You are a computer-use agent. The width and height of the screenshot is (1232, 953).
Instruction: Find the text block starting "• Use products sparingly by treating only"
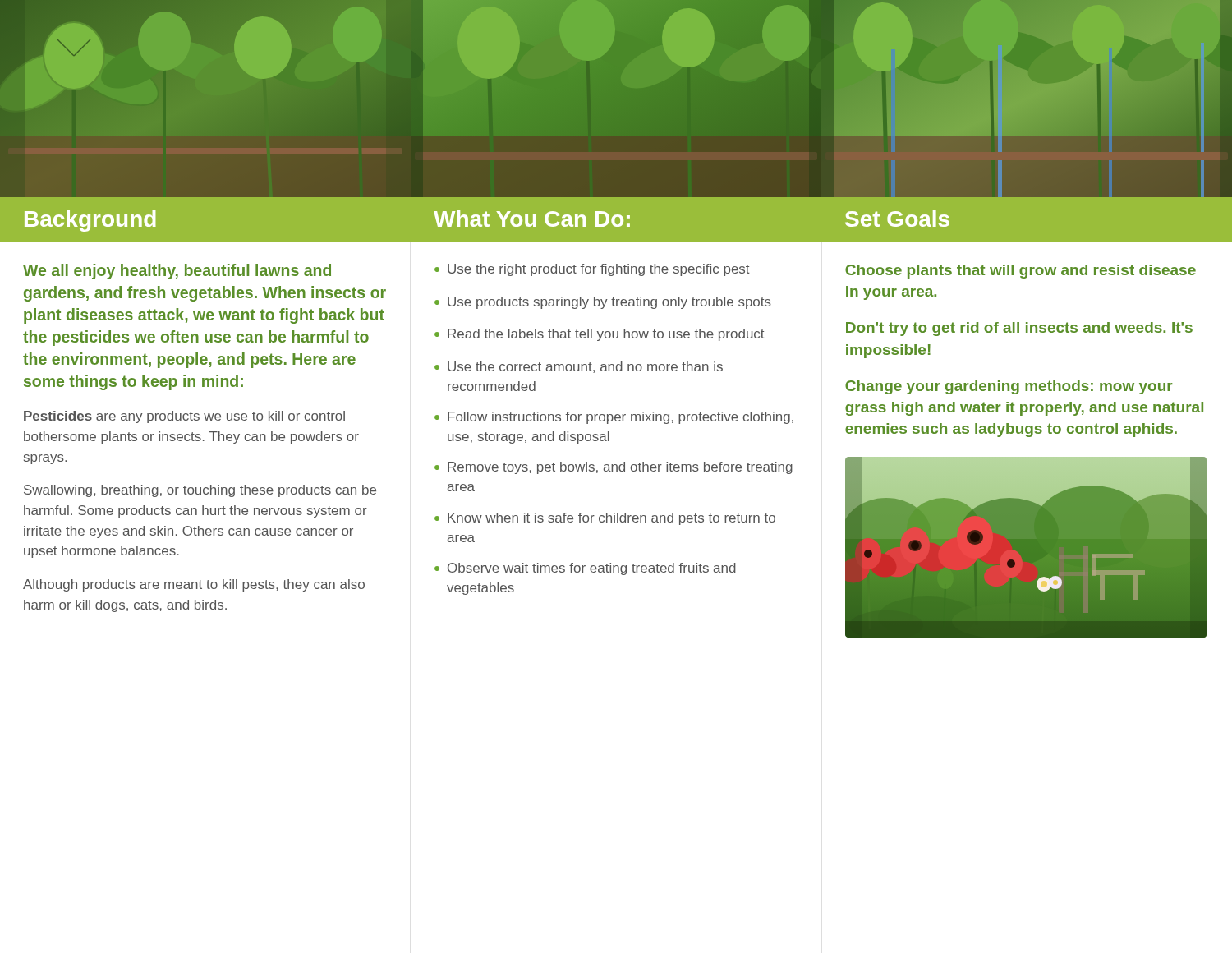[603, 303]
